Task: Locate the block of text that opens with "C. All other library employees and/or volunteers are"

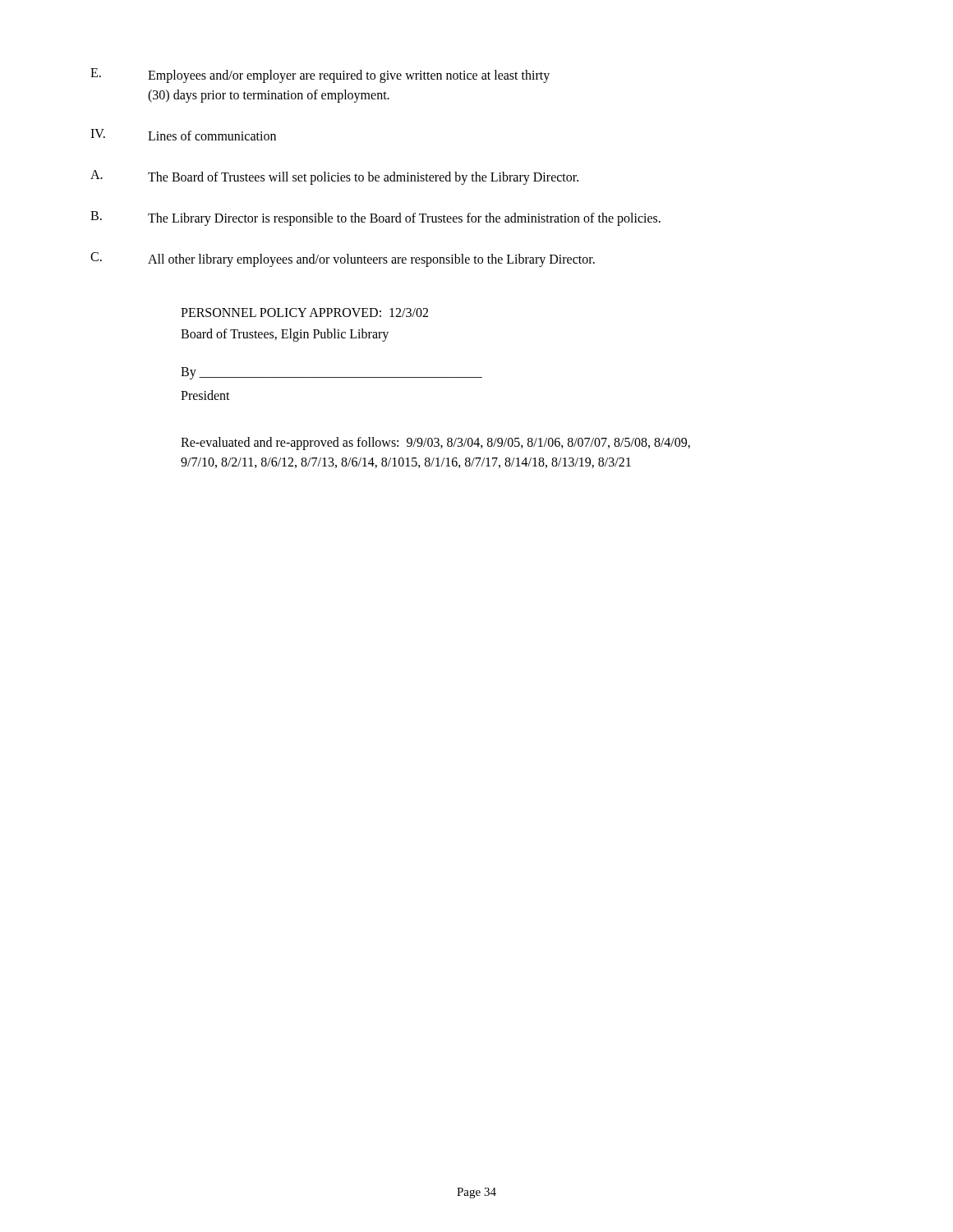Action: tap(481, 260)
